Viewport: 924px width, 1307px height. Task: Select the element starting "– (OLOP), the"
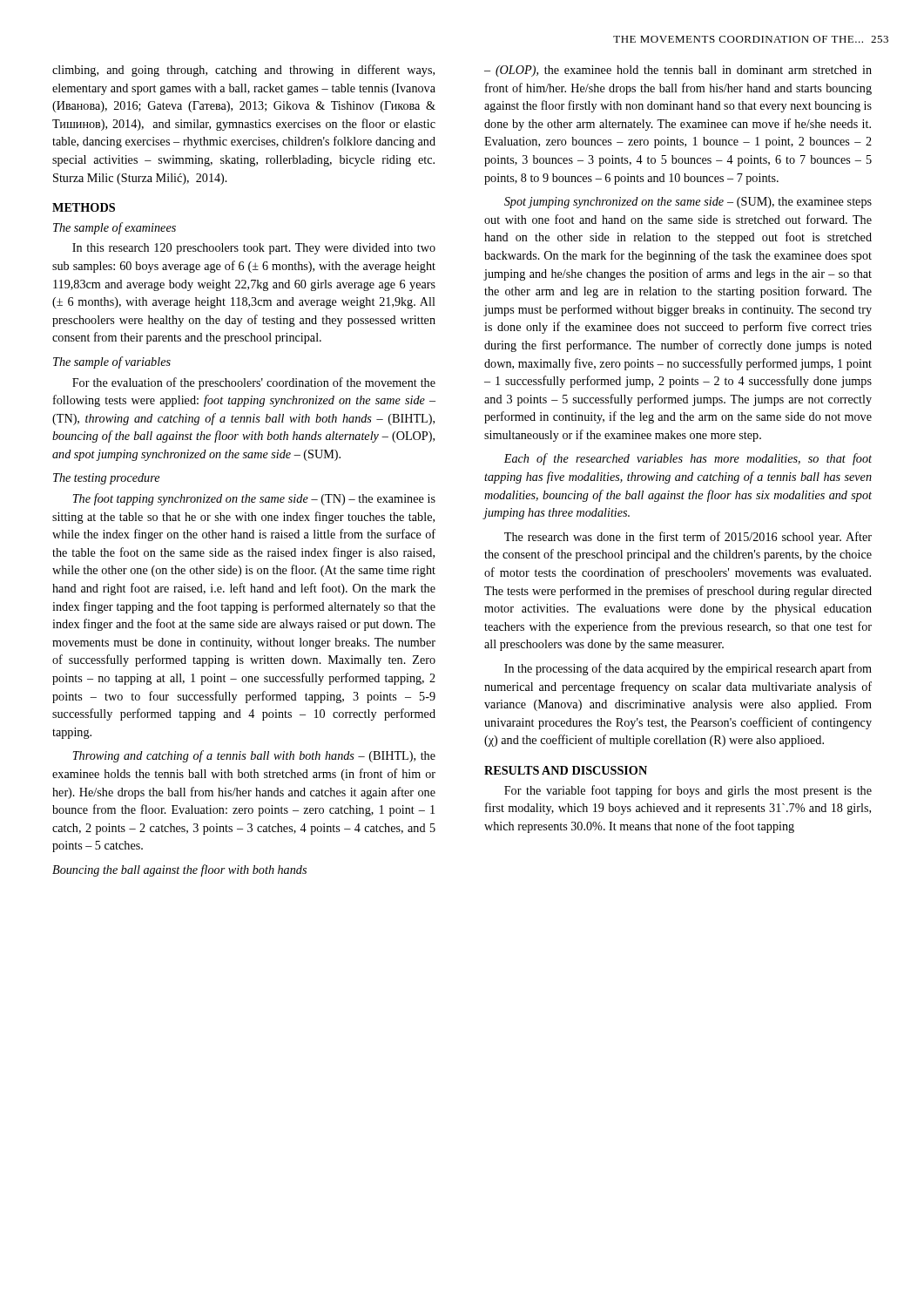coord(678,124)
